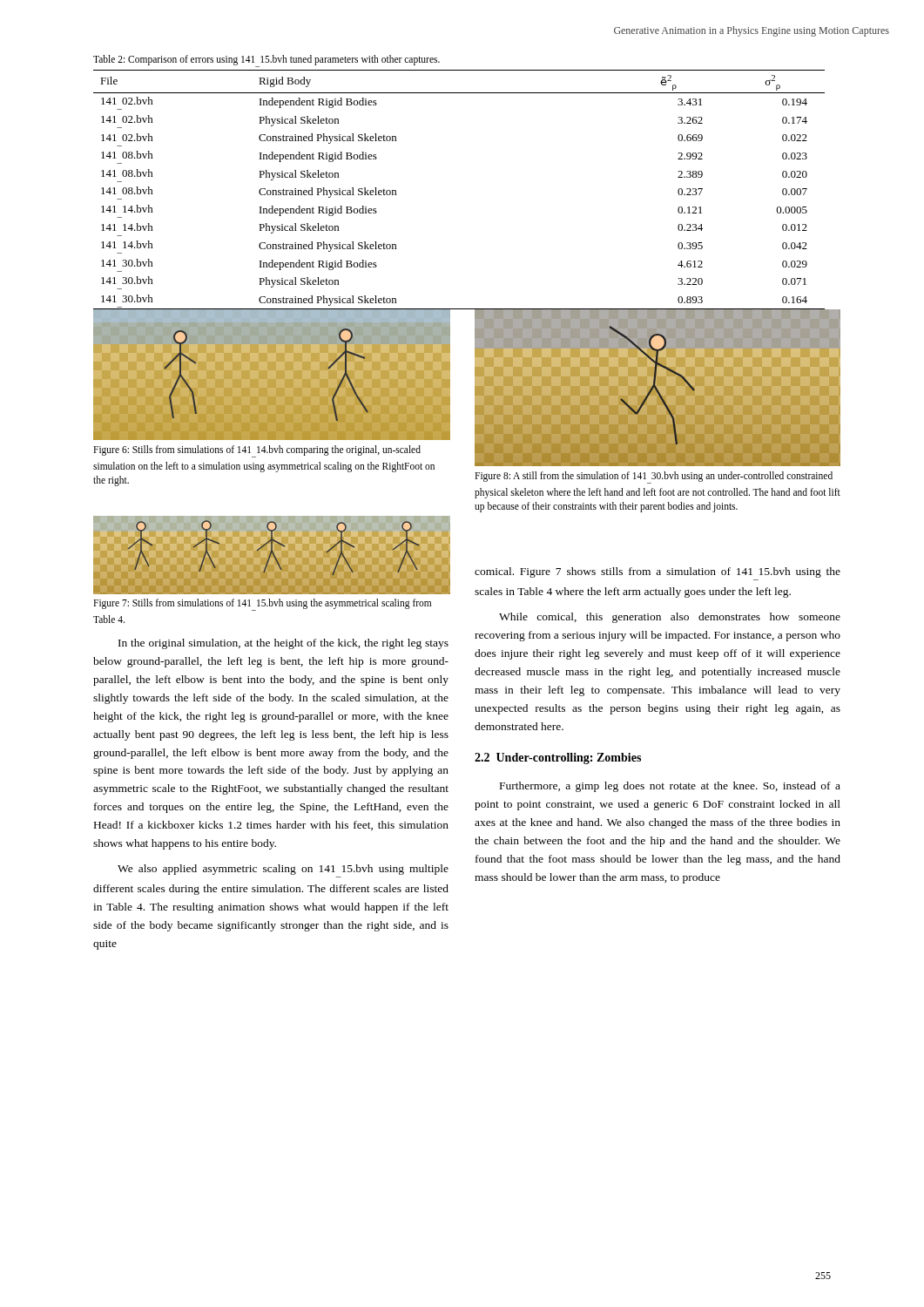
Task: Select the region starting "Figure 7: Stills from simulations of"
Action: click(262, 611)
